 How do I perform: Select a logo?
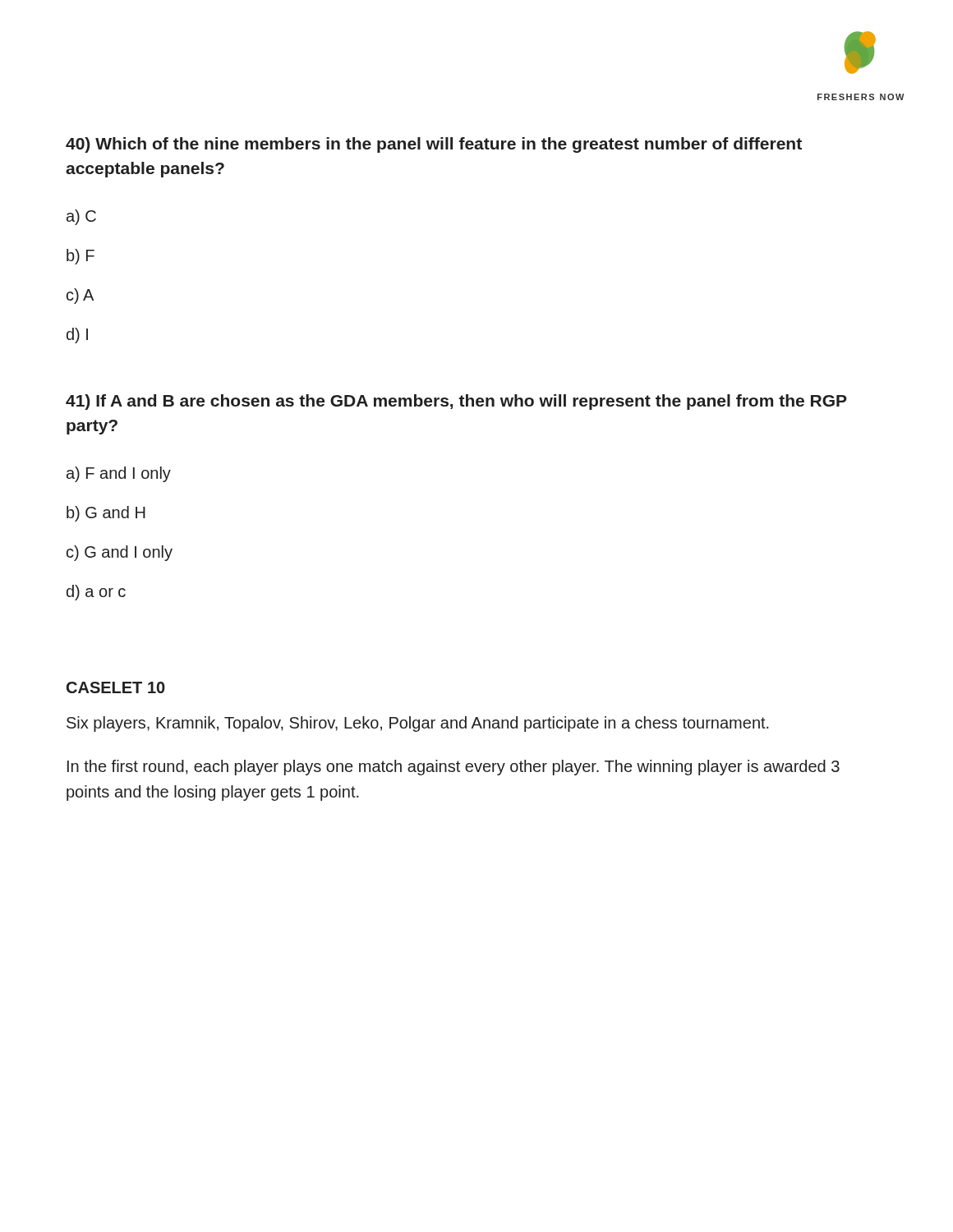[861, 67]
